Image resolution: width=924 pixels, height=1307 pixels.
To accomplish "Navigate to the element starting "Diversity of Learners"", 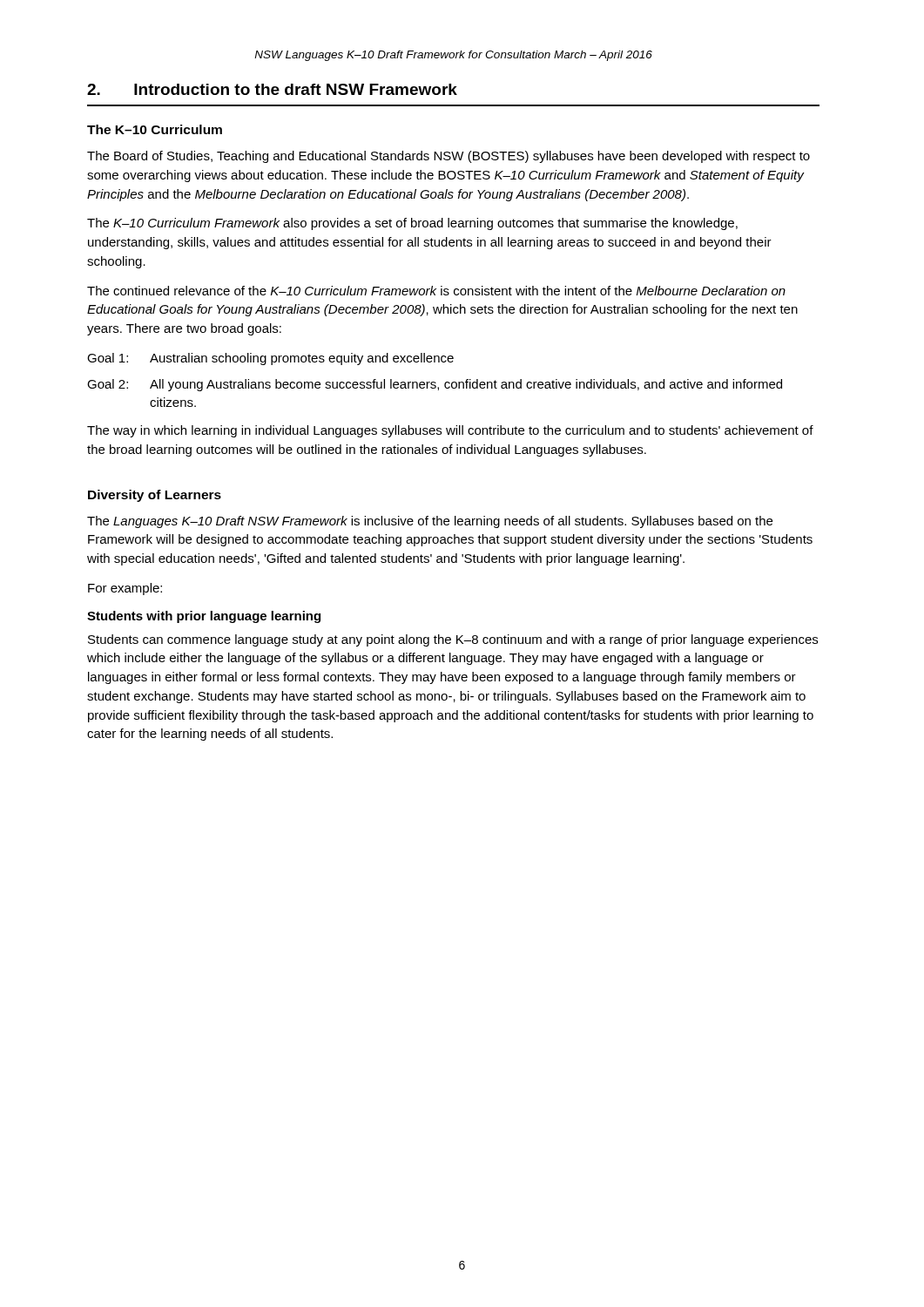I will 155,496.
